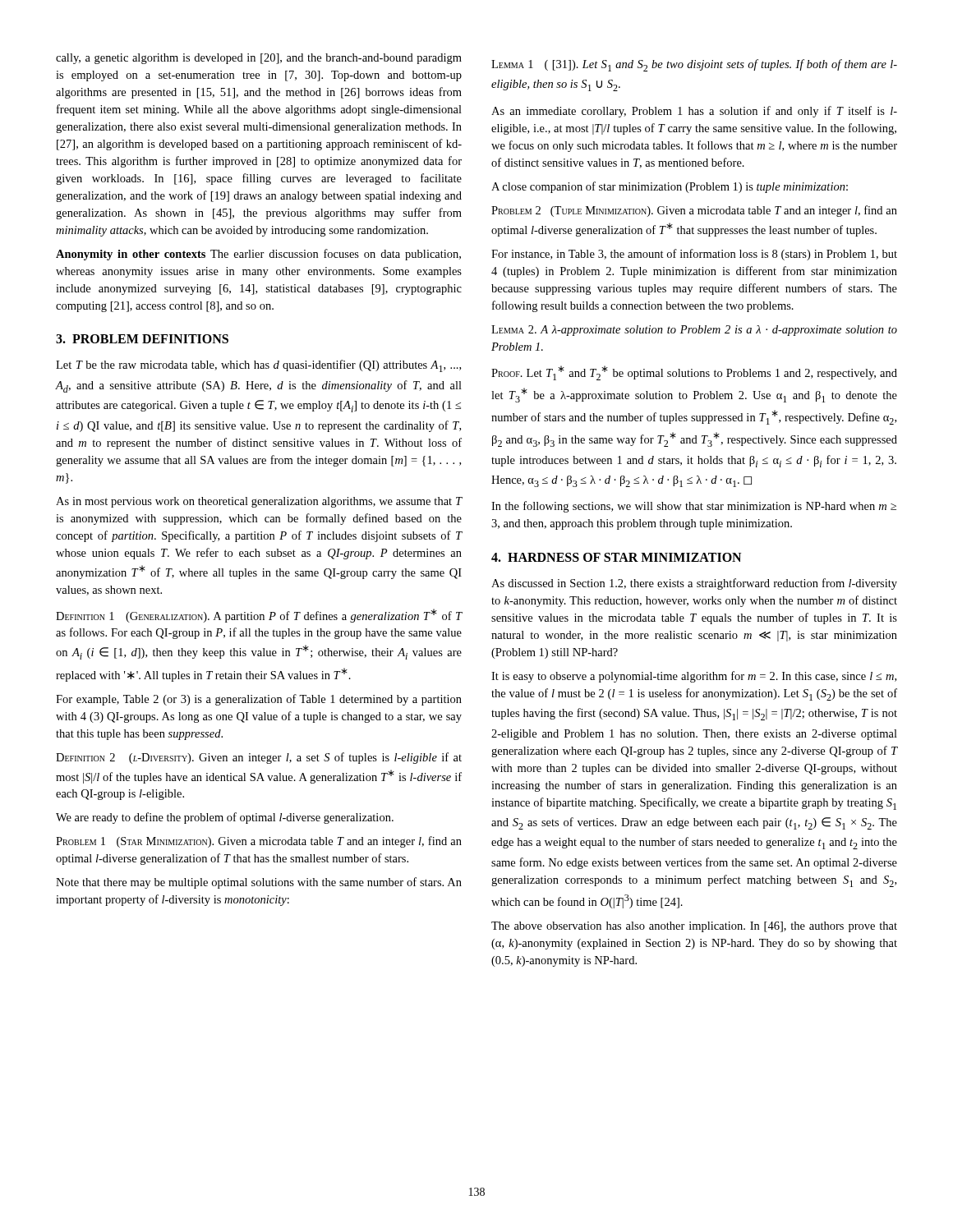The image size is (953, 1232).
Task: Click on the text block that reads "In the following sections,"
Action: click(694, 515)
